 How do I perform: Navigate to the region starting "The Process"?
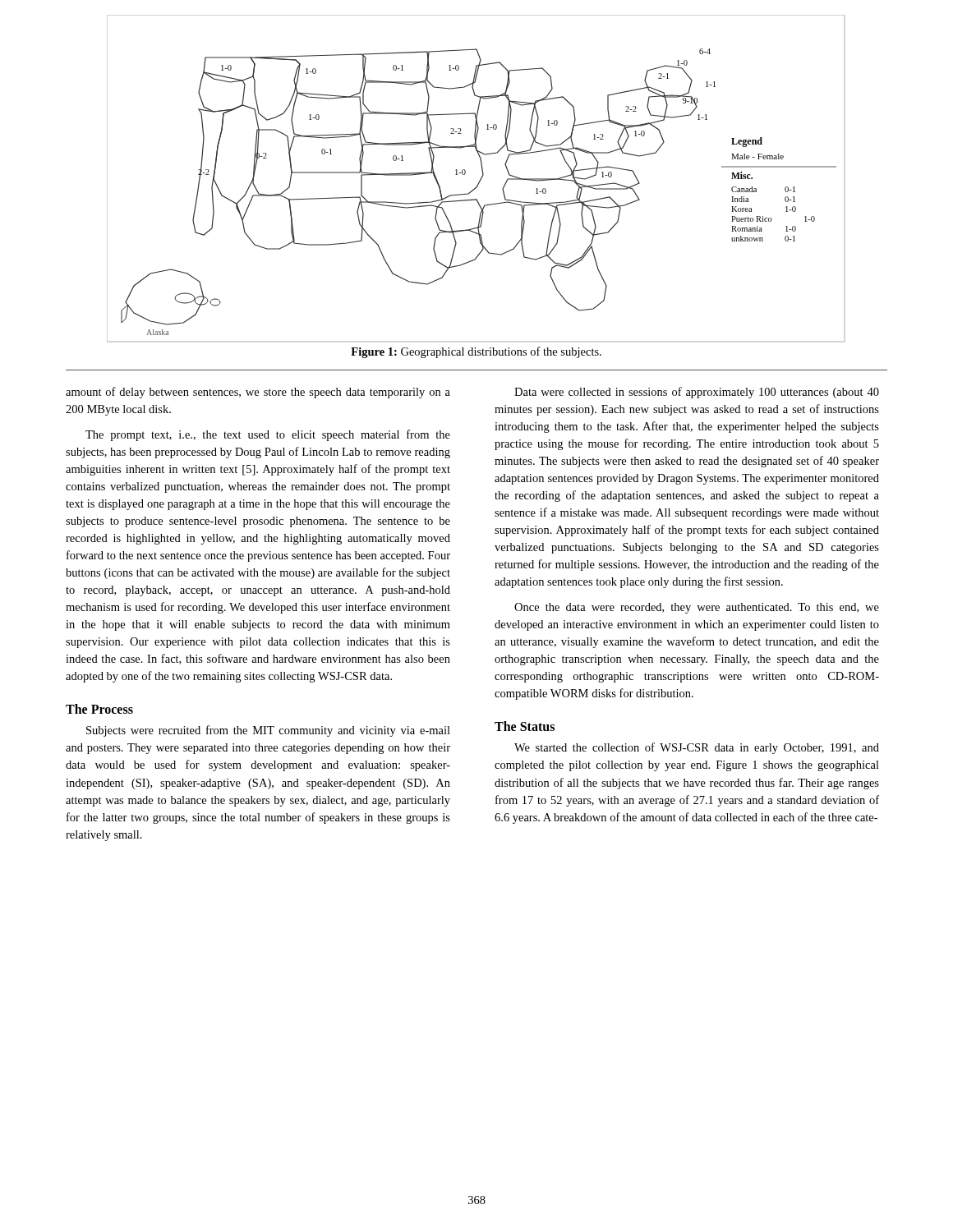pos(99,709)
